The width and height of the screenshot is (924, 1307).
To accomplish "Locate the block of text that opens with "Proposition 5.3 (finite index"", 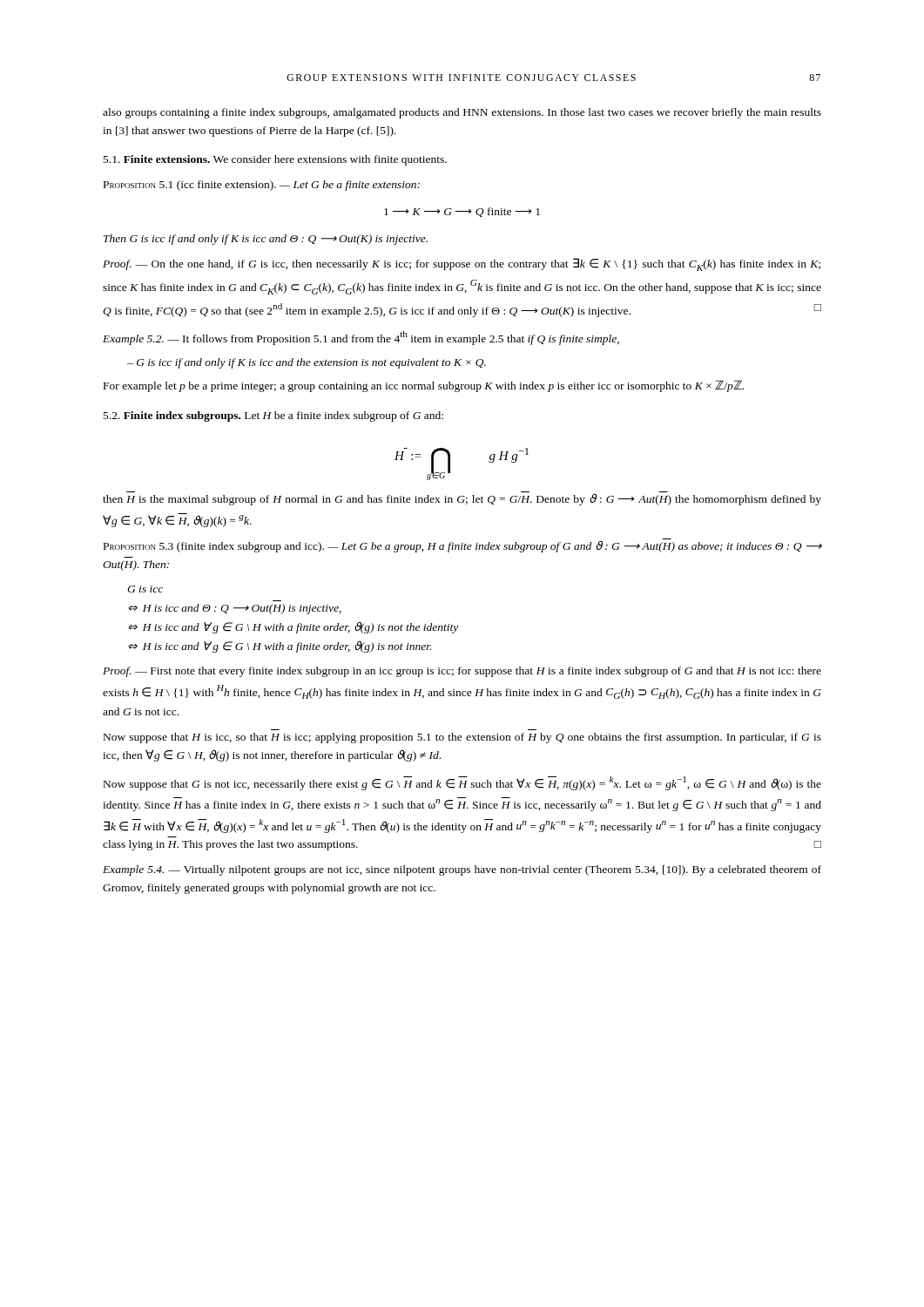I will (462, 555).
